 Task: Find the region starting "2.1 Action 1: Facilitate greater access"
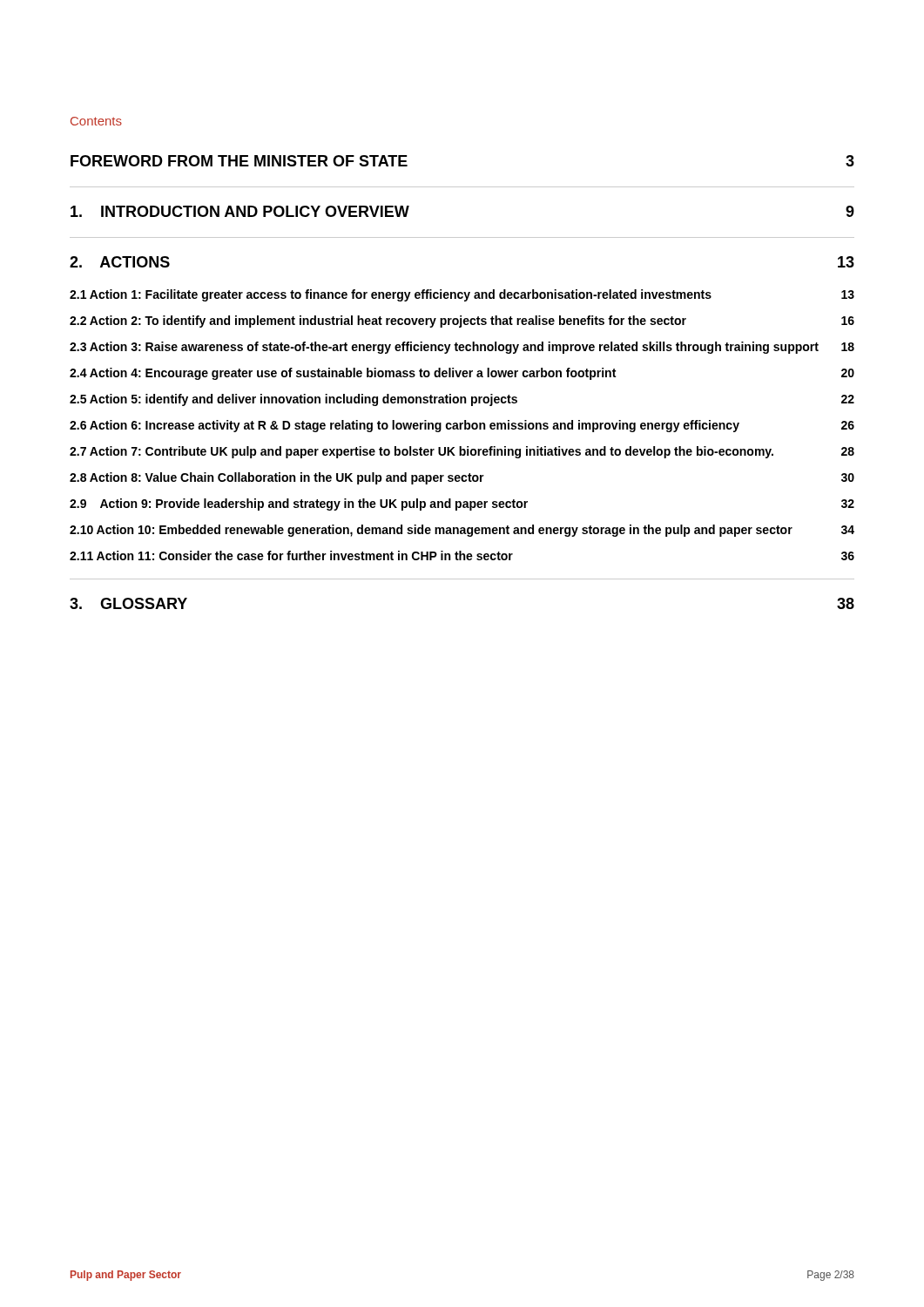[x=462, y=295]
